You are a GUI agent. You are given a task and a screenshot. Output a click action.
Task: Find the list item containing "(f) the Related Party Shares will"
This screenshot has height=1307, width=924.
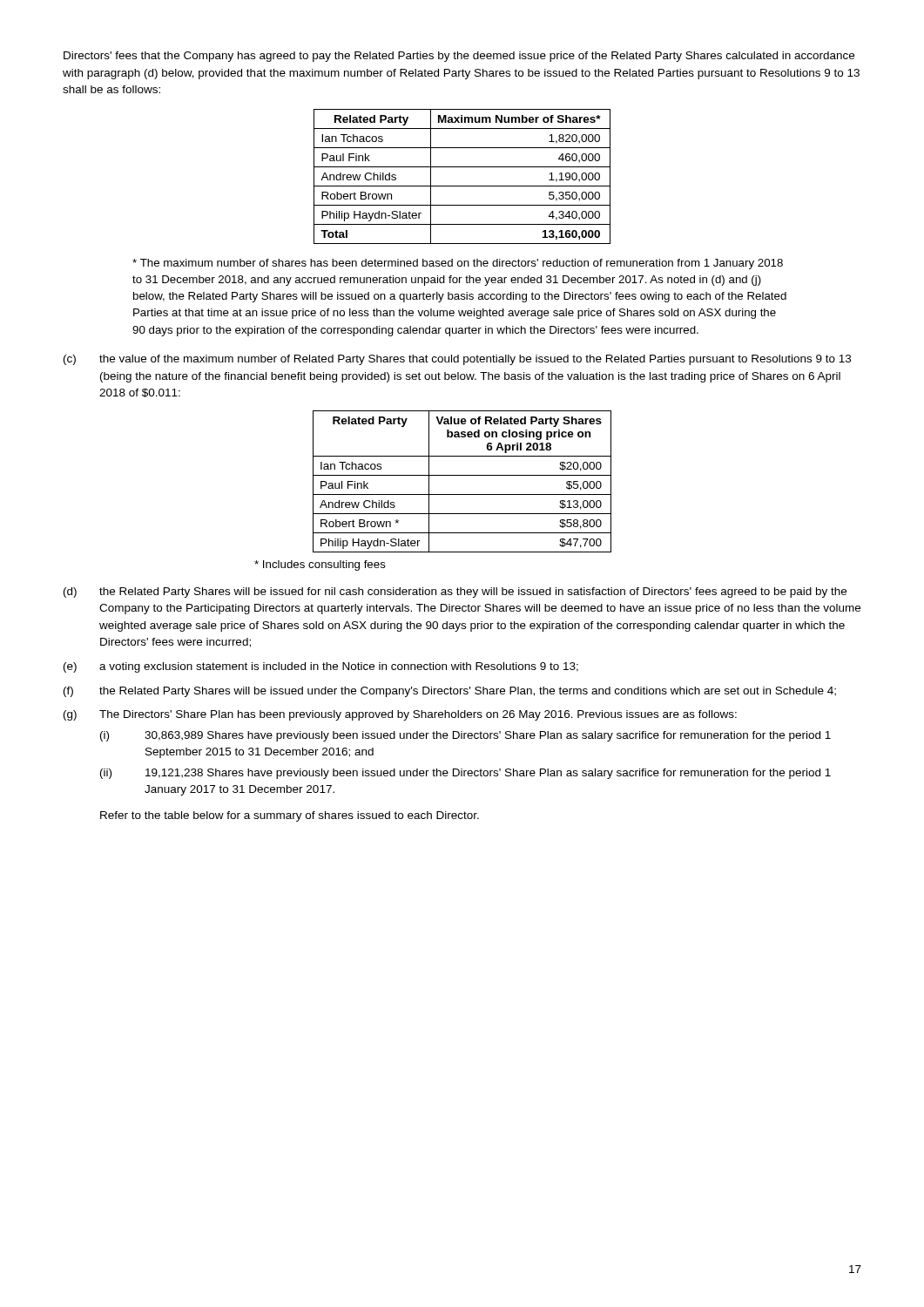coord(462,690)
